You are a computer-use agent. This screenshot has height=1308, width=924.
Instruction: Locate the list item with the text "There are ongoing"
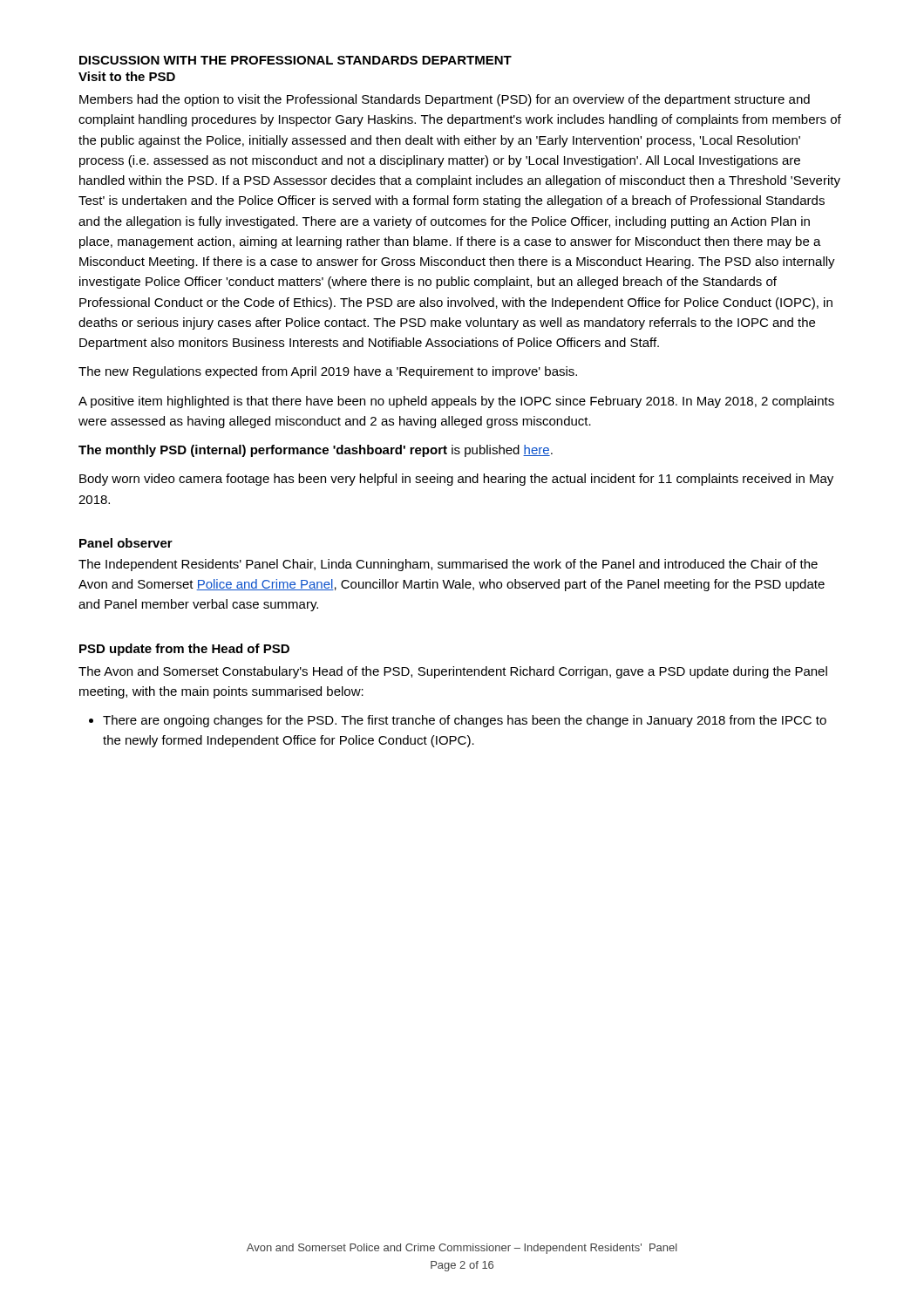click(x=462, y=730)
